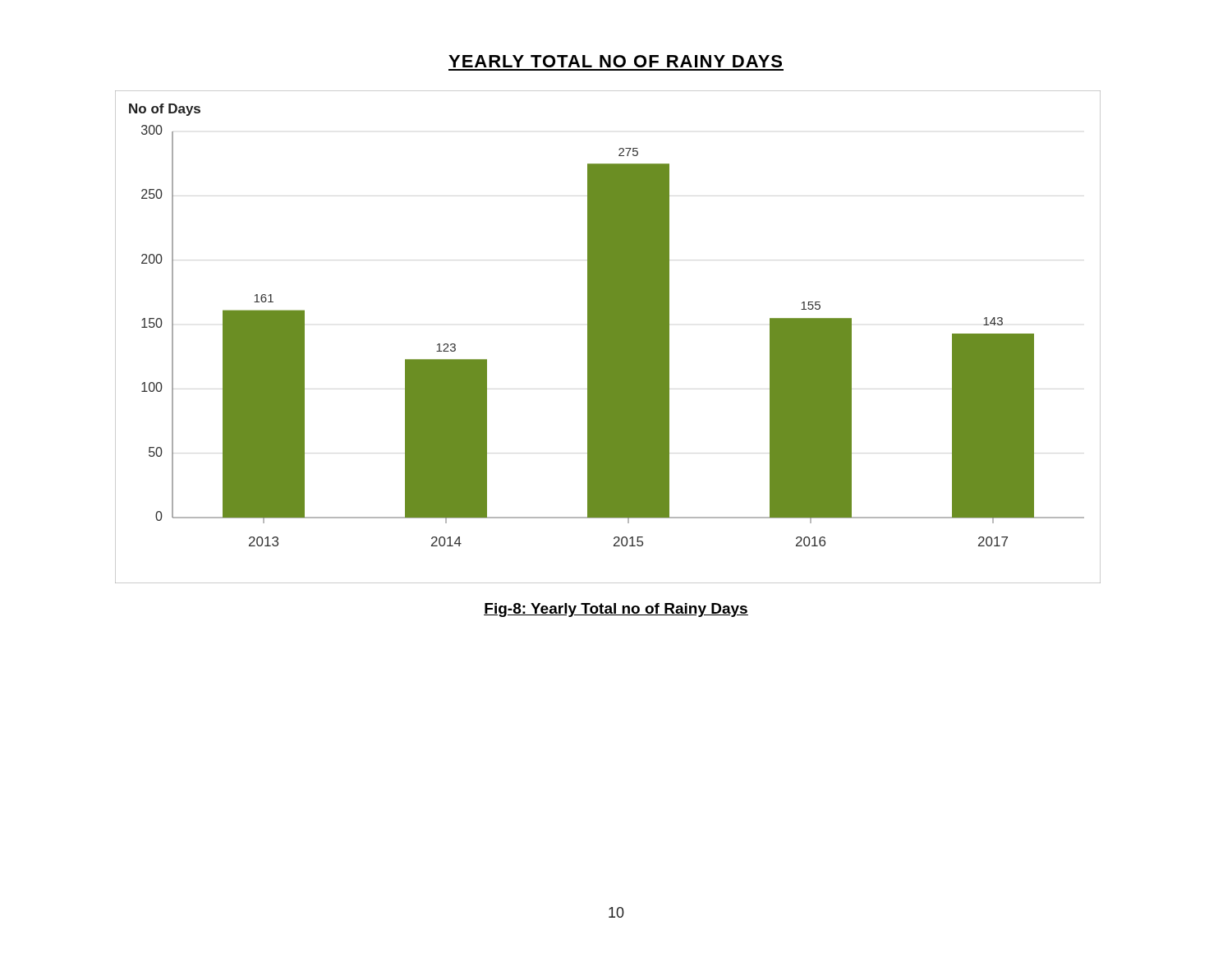Click on the bar chart
The image size is (1232, 953).
[608, 337]
